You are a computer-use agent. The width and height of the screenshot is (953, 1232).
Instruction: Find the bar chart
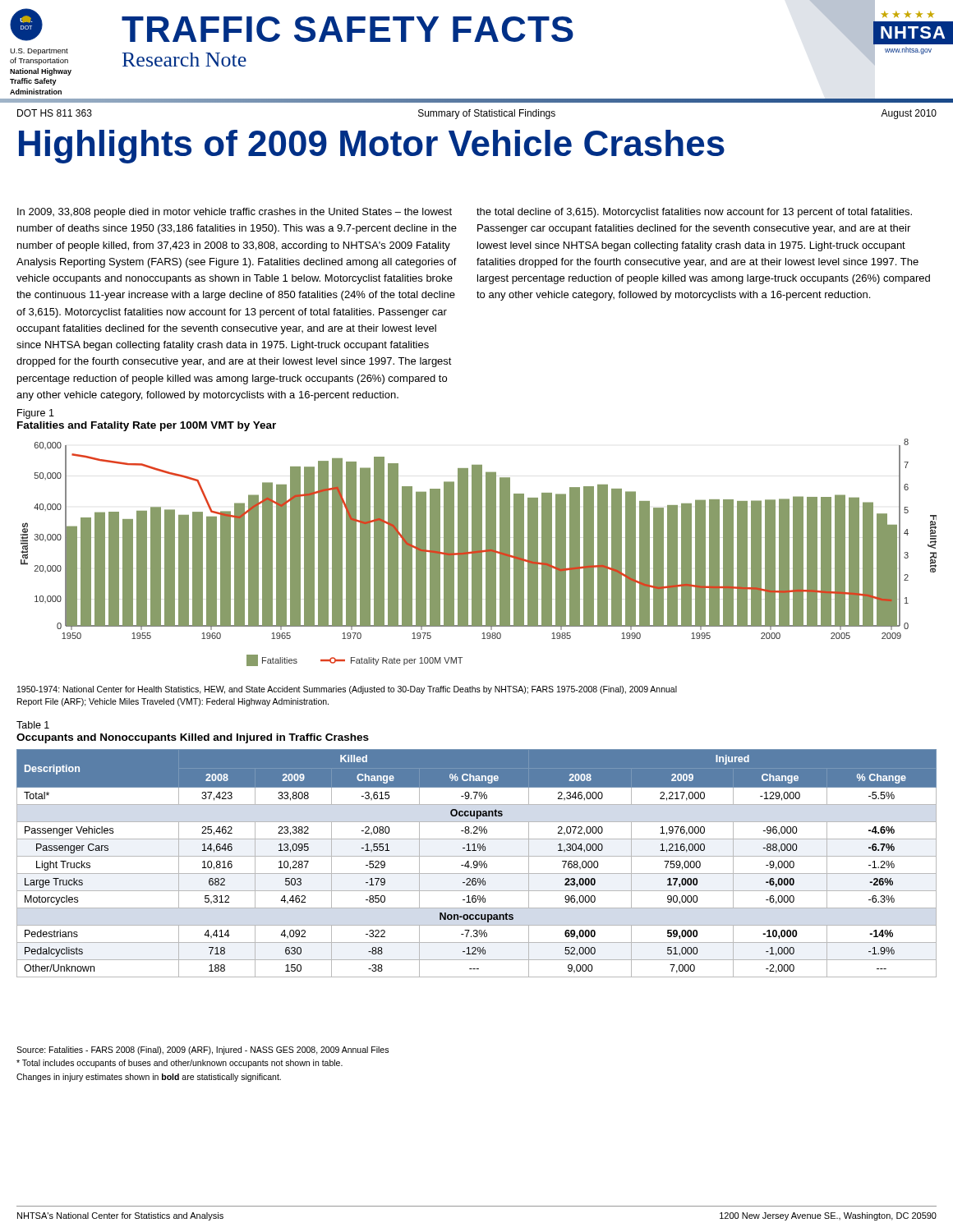476,558
